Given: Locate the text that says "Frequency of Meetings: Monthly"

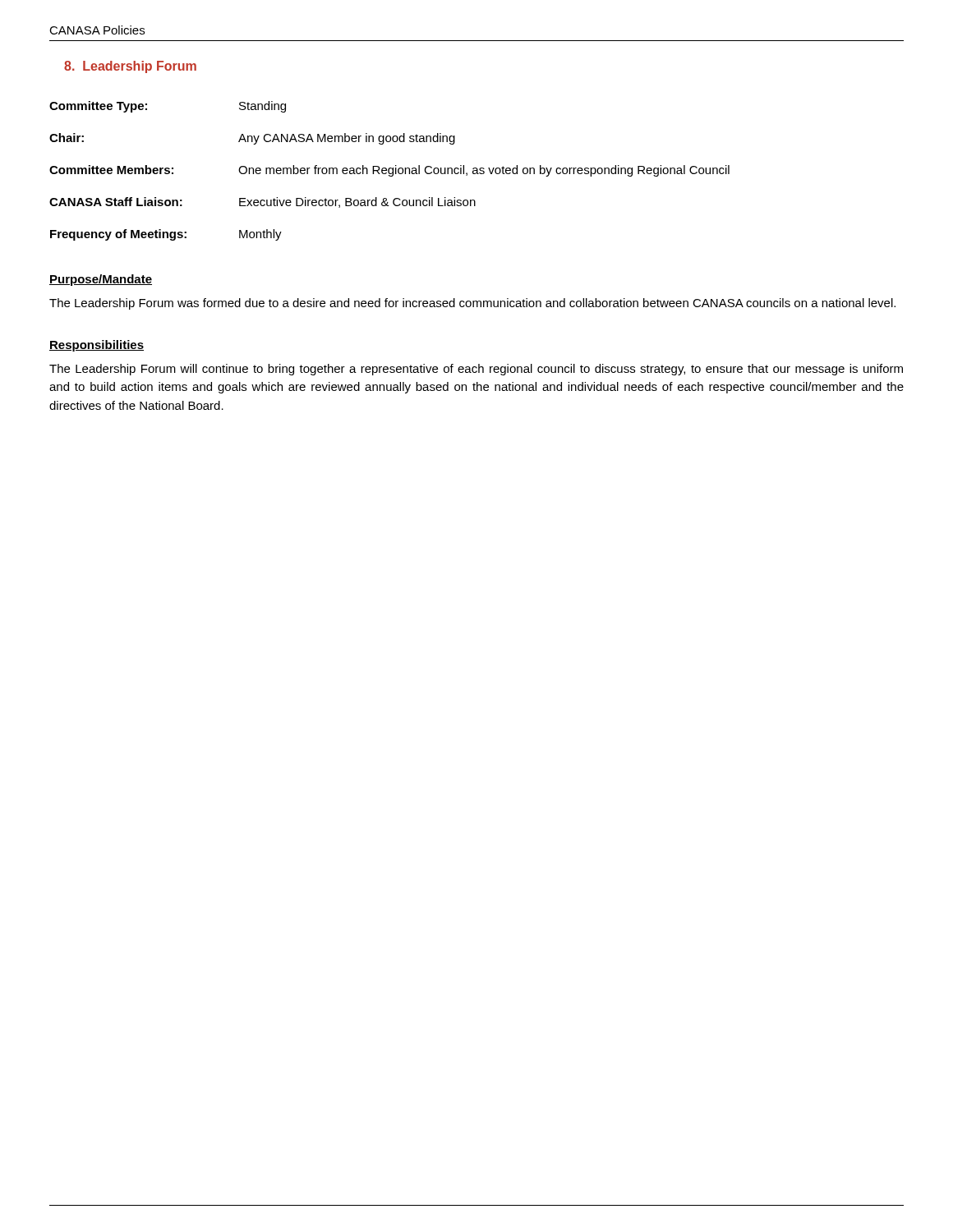Looking at the screenshot, I should [x=166, y=235].
